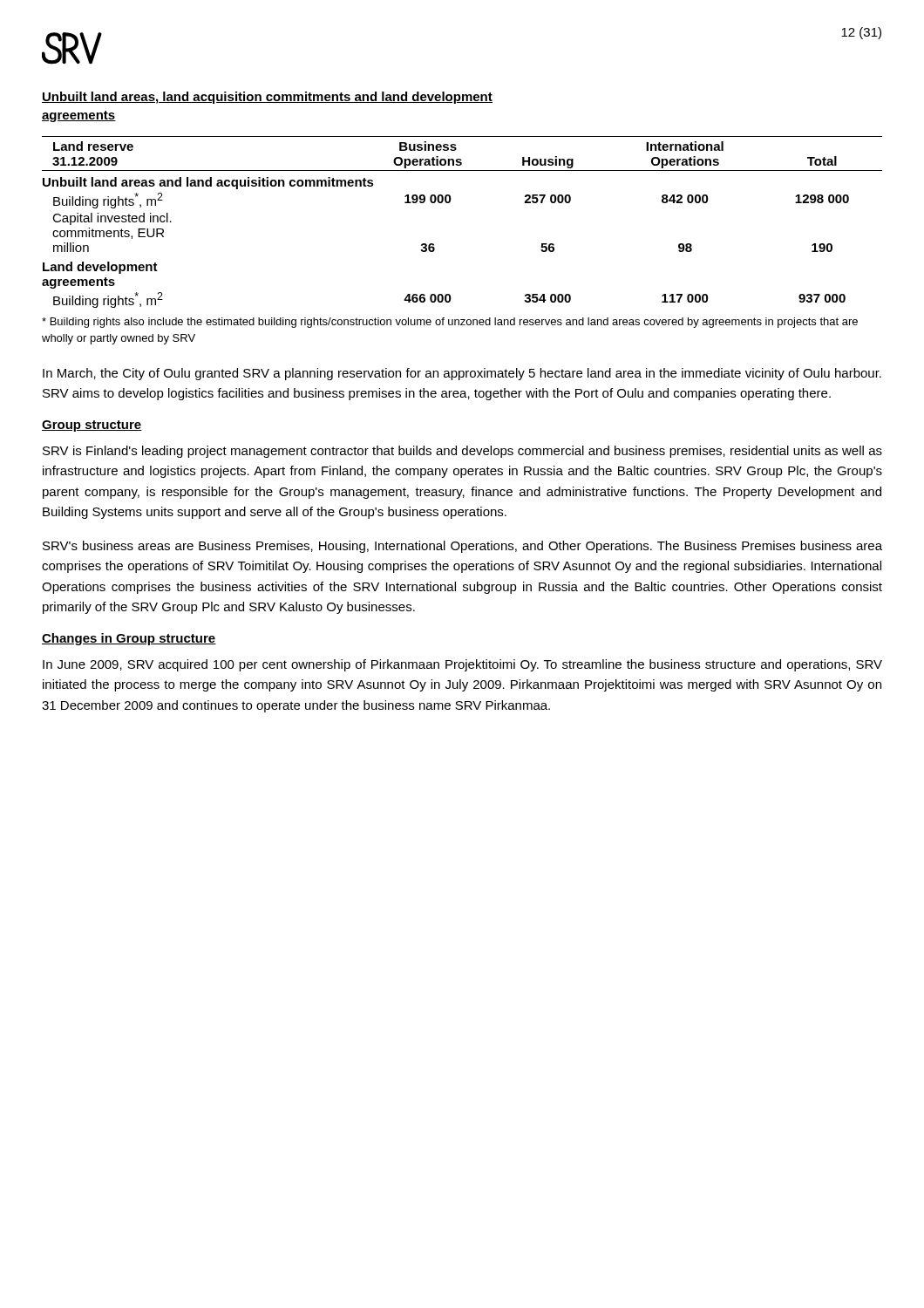Locate the section header that reads "Changes in Group structure"

pos(129,638)
